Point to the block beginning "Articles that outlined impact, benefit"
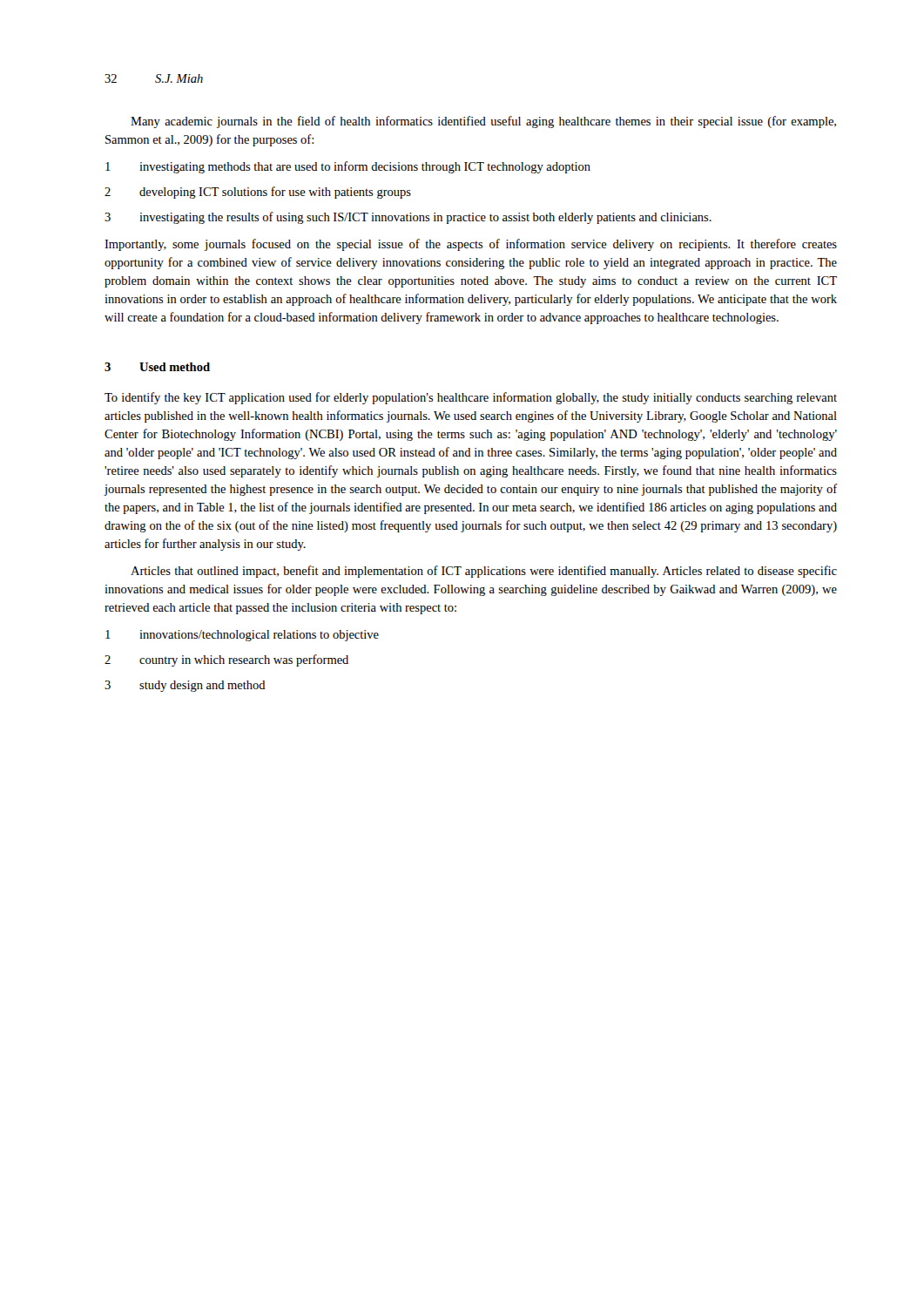 tap(471, 589)
